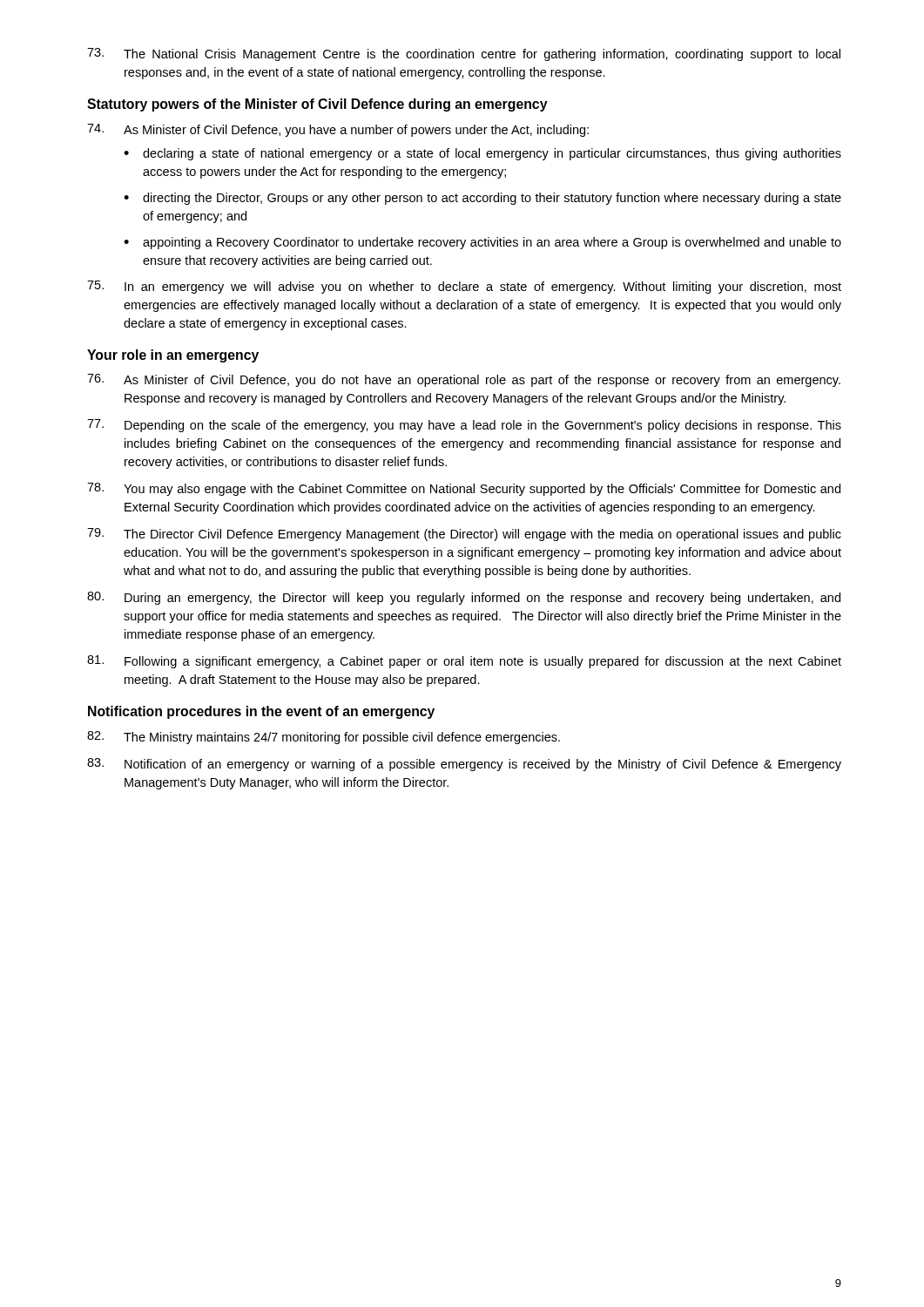Point to the text block starting "81. Following a"

tap(464, 671)
